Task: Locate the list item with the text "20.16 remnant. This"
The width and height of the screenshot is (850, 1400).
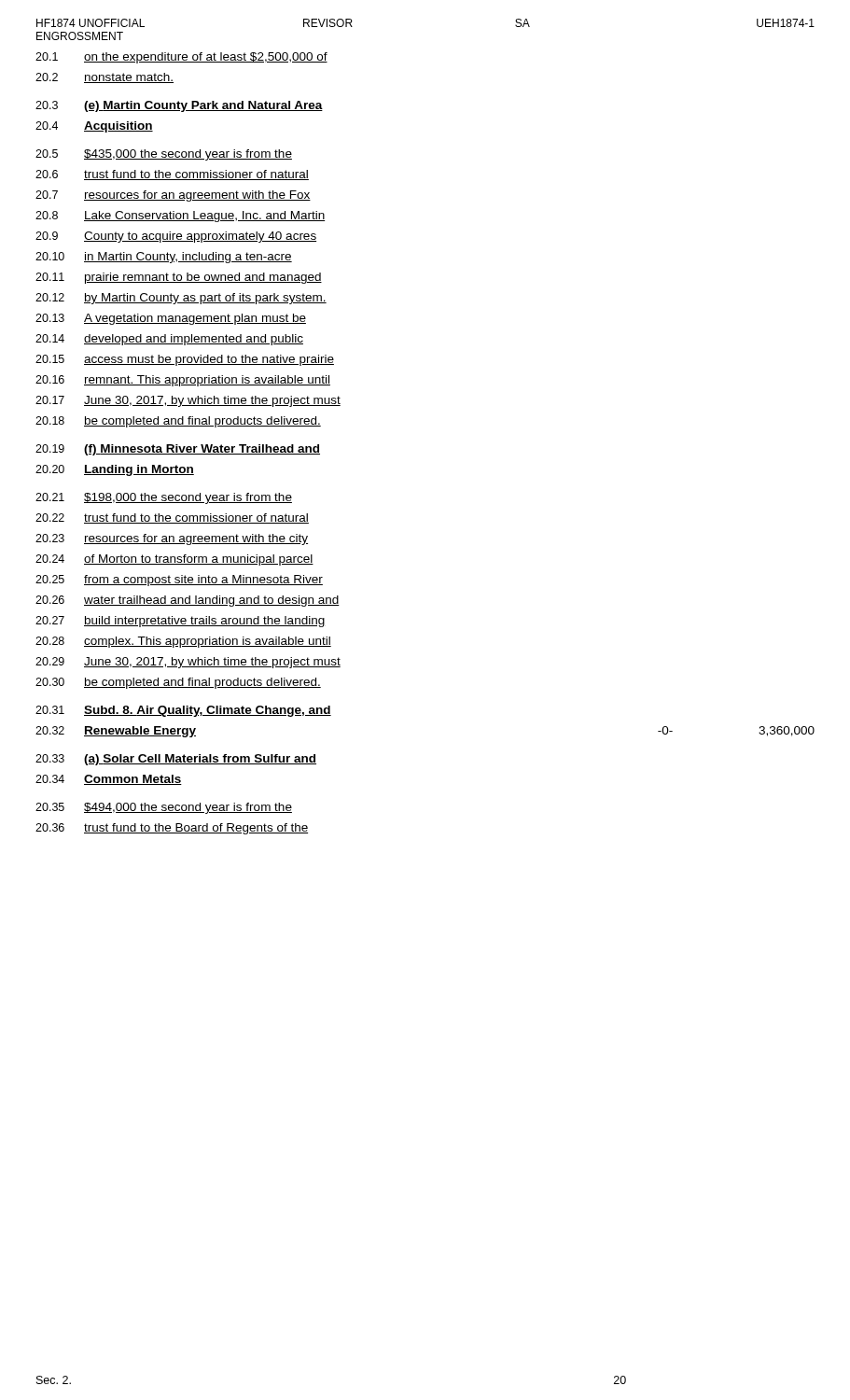Action: pos(183,381)
